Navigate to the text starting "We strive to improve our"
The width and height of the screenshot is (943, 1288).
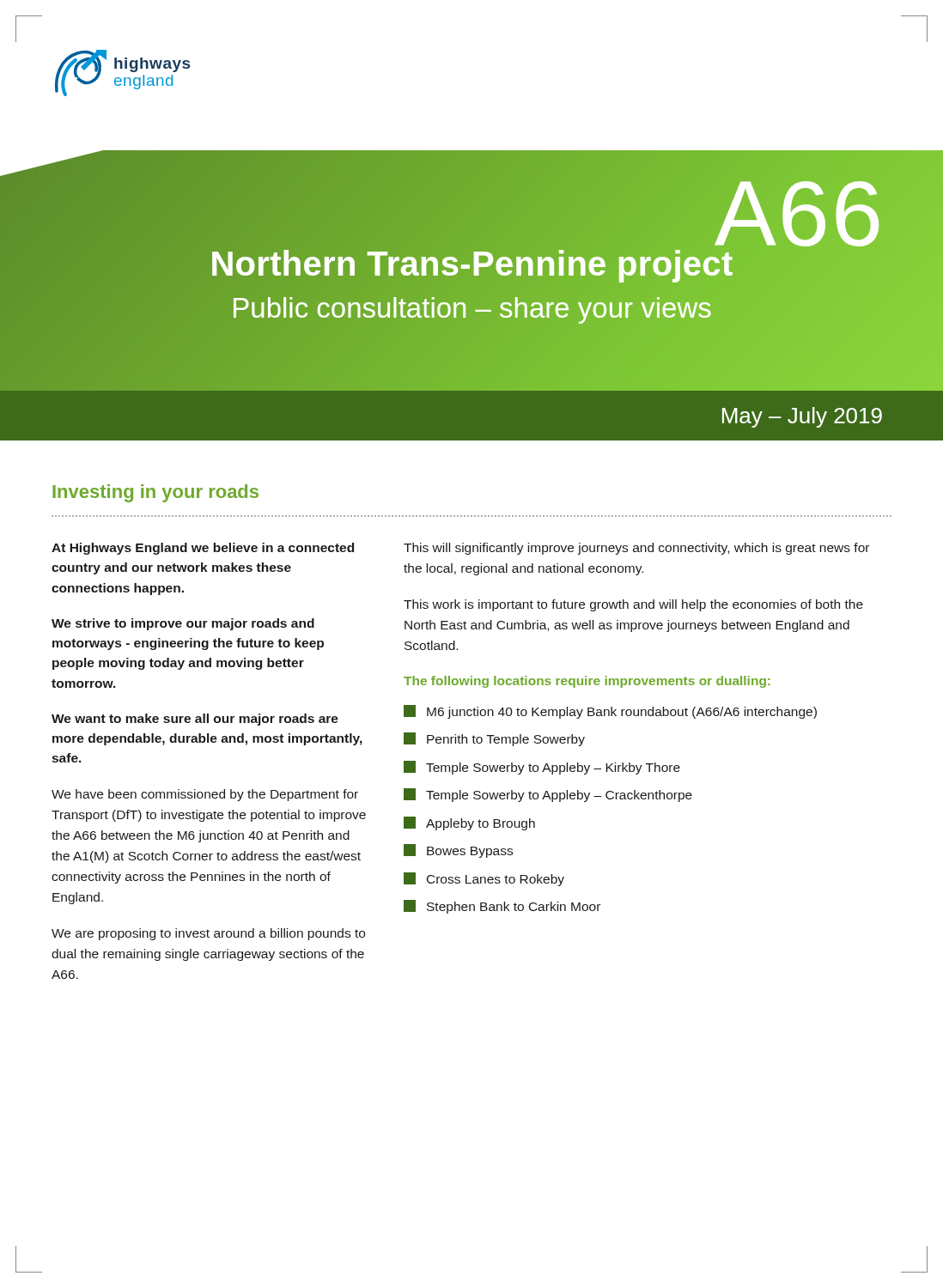(x=188, y=653)
